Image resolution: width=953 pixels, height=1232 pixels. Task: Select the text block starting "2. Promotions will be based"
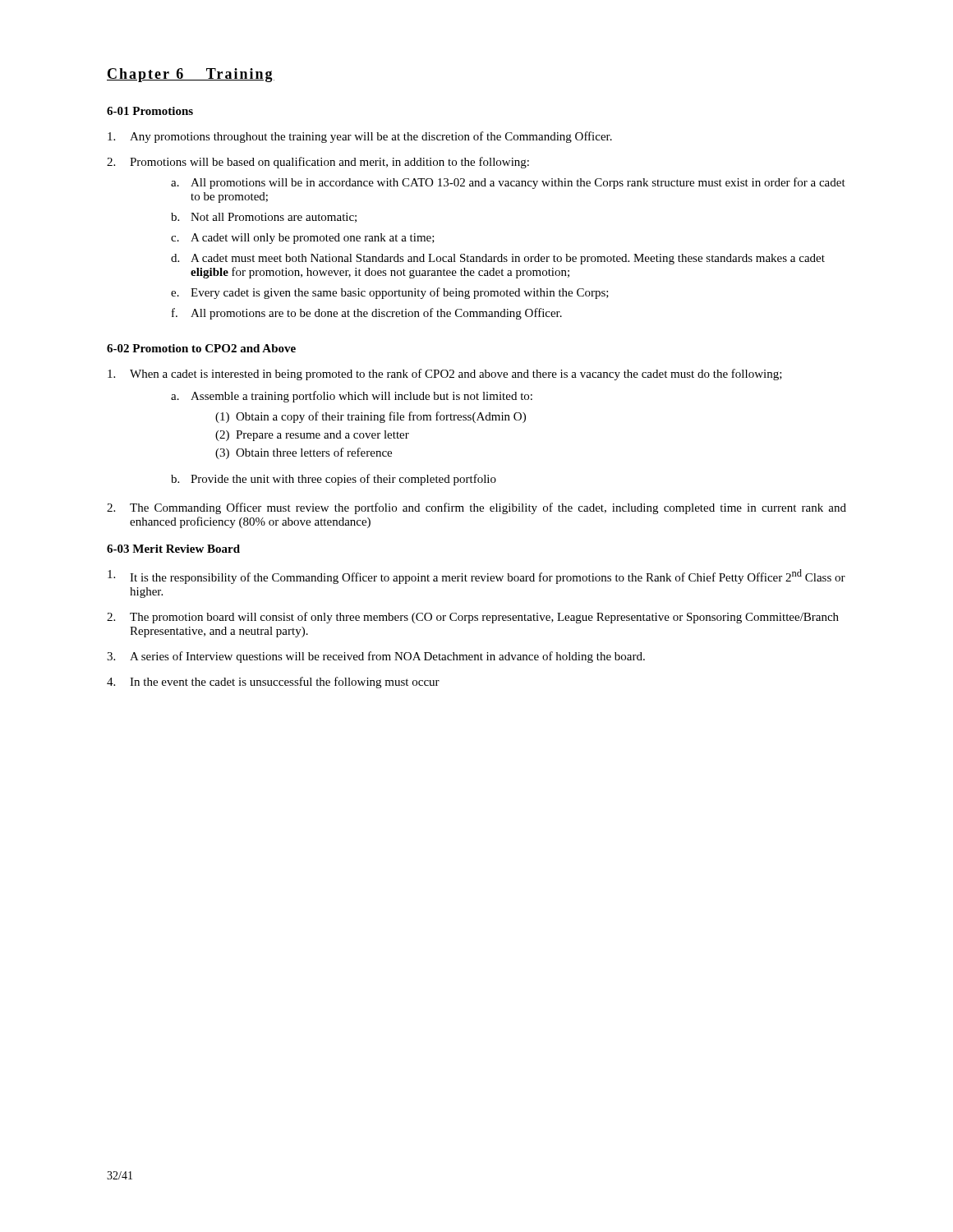point(318,163)
